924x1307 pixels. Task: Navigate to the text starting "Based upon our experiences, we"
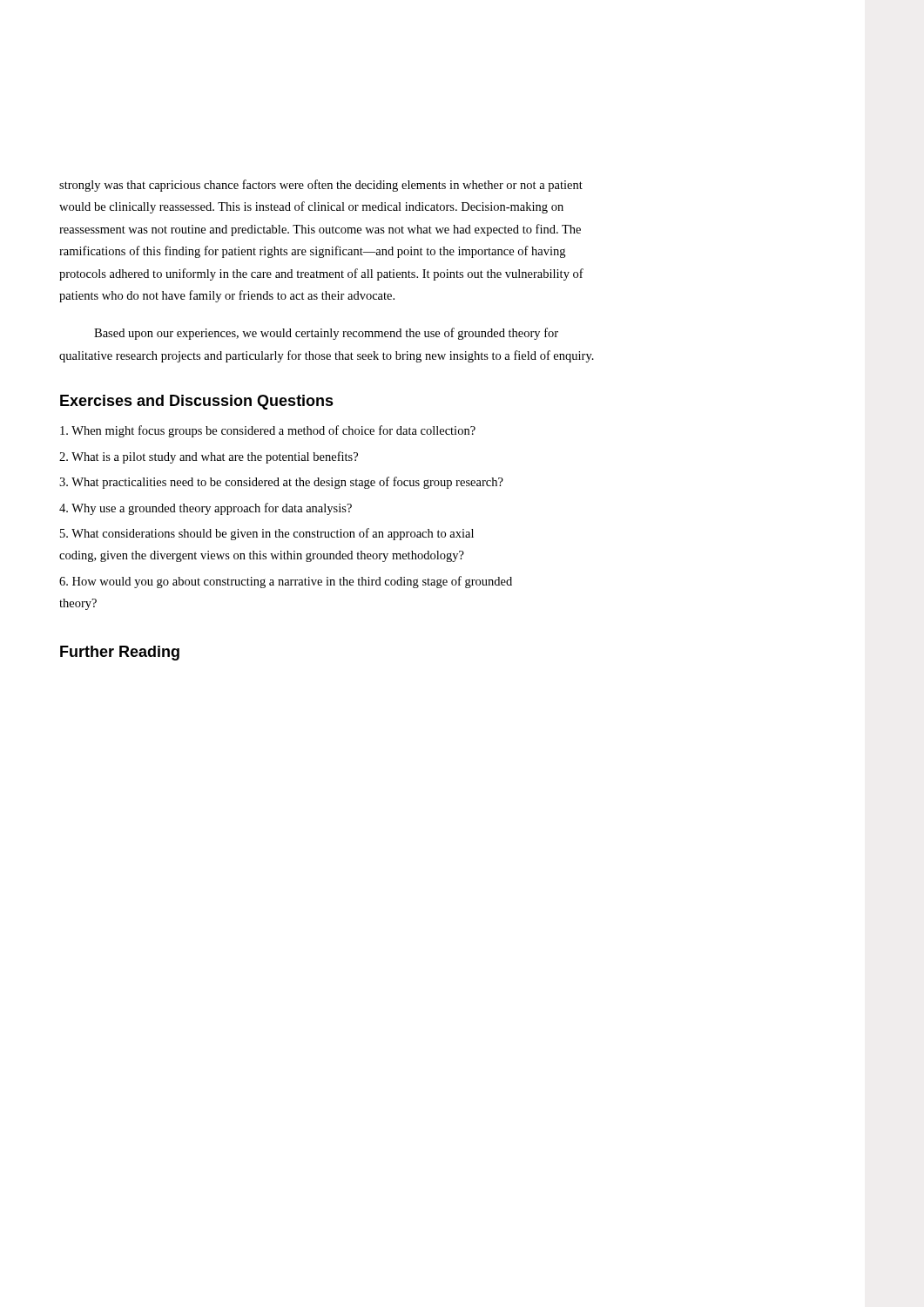point(327,344)
